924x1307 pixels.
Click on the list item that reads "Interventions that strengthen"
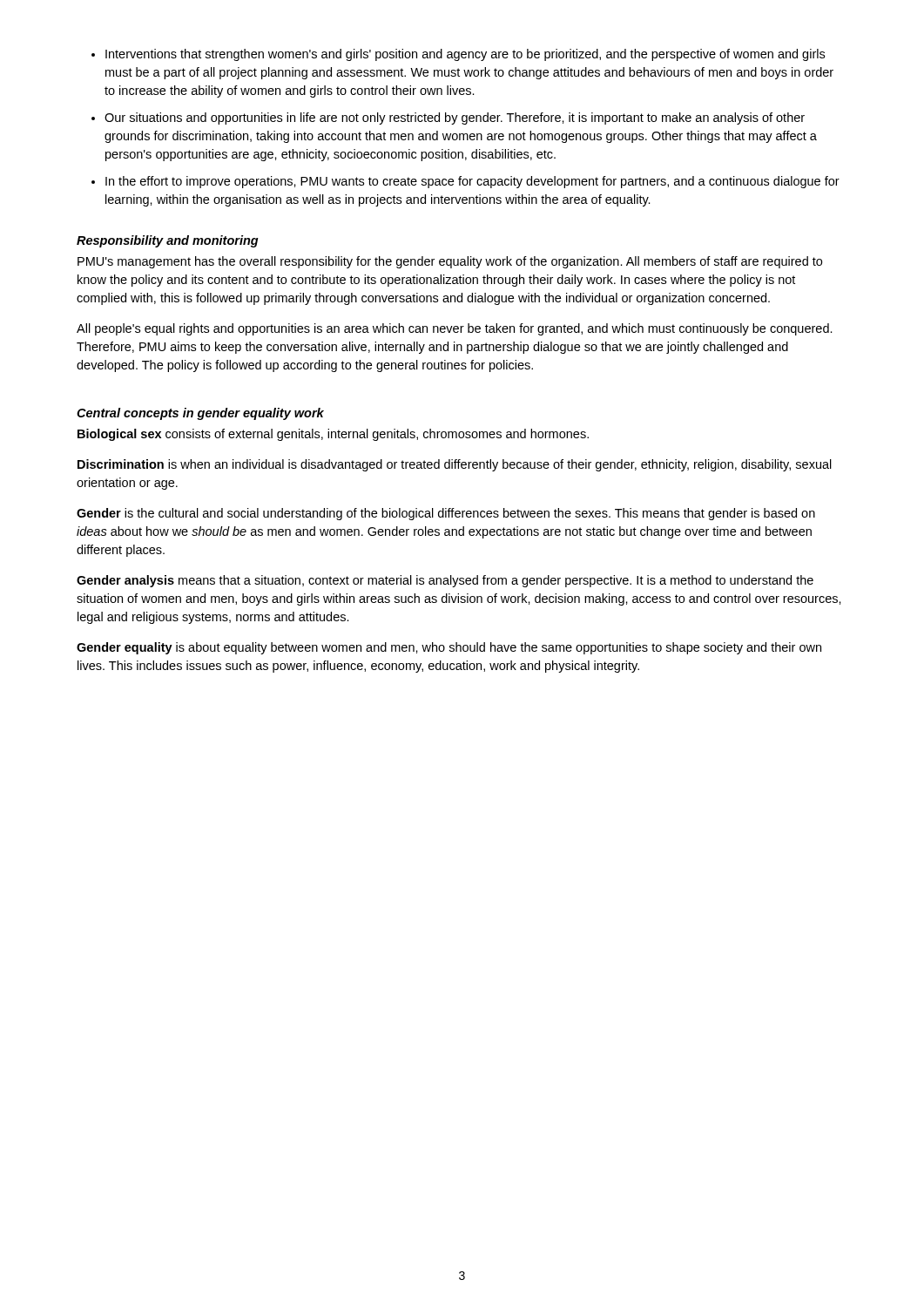(x=469, y=72)
